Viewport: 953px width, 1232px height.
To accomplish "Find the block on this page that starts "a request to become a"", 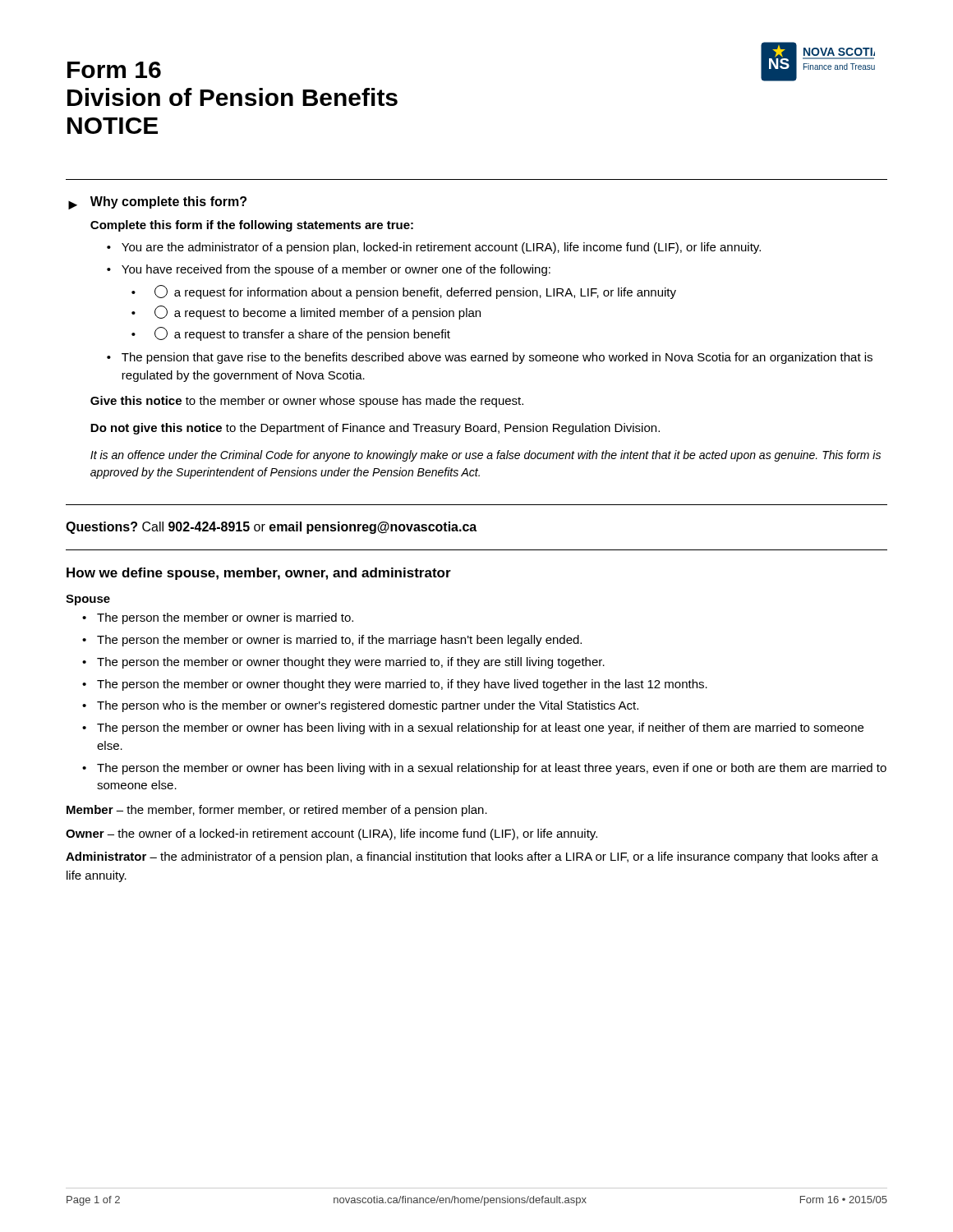I will (318, 313).
